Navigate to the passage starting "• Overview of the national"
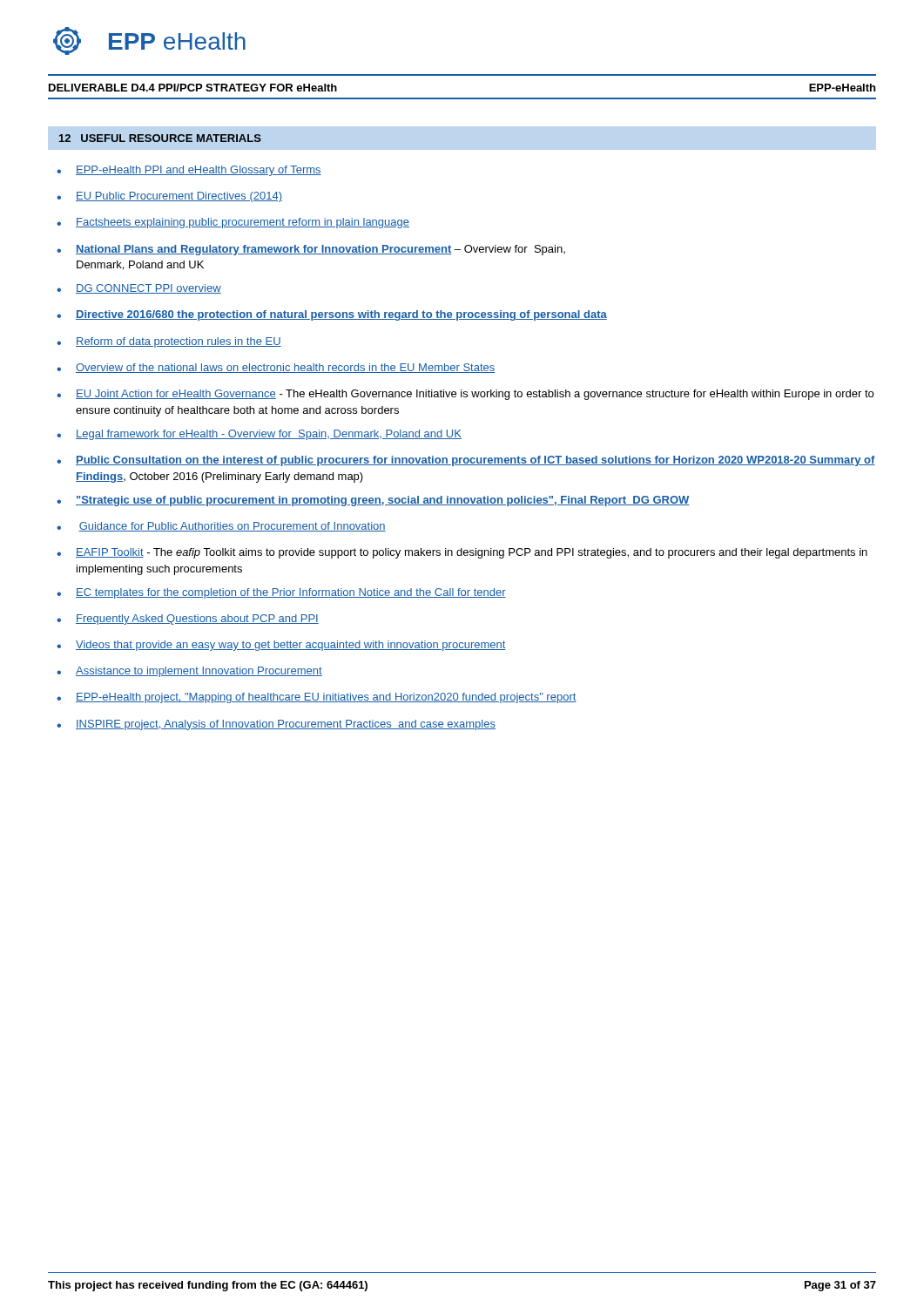924x1307 pixels. pos(466,369)
